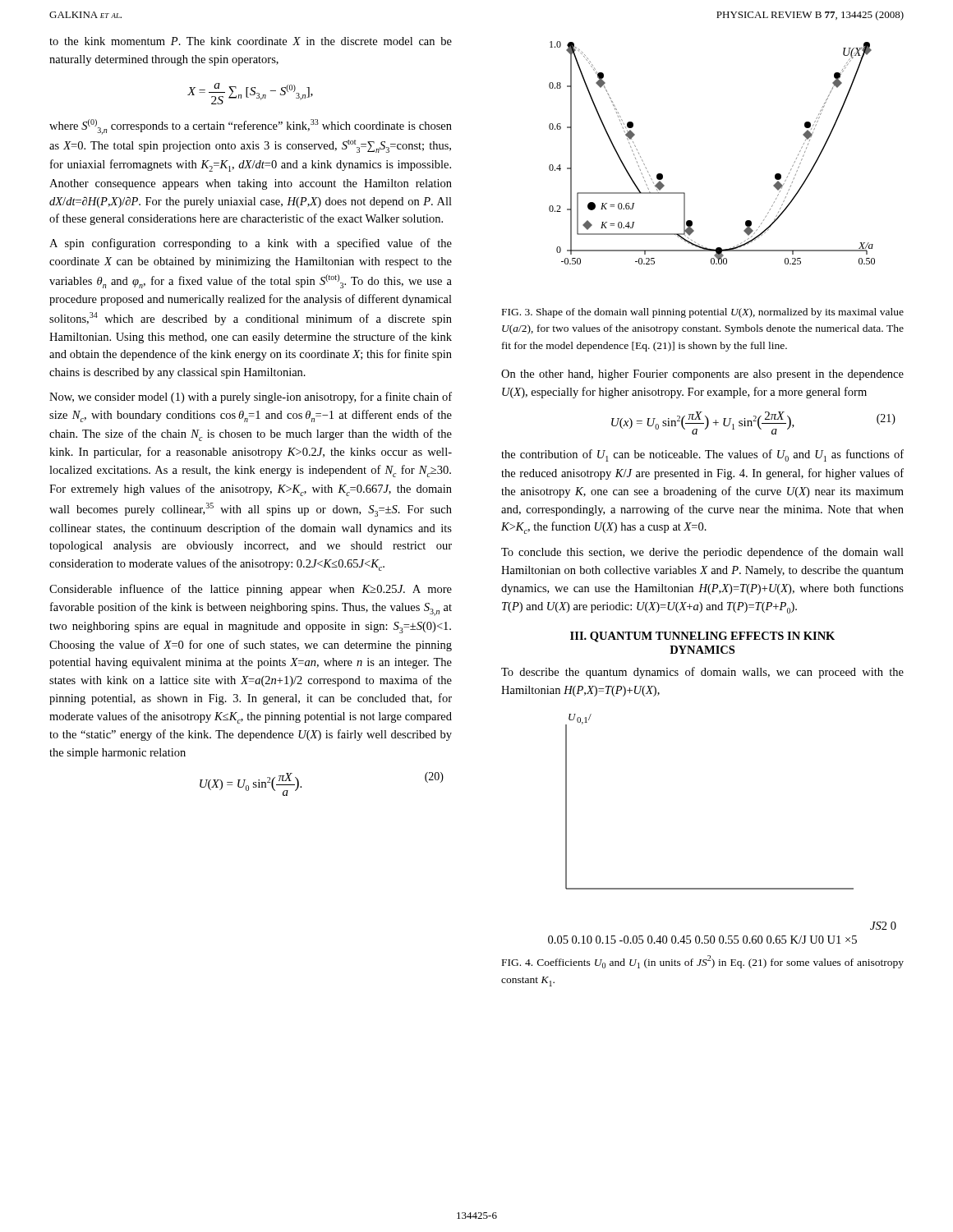Image resolution: width=953 pixels, height=1232 pixels.
Task: Select the block starting "Now, we consider model (1)"
Action: [x=251, y=481]
